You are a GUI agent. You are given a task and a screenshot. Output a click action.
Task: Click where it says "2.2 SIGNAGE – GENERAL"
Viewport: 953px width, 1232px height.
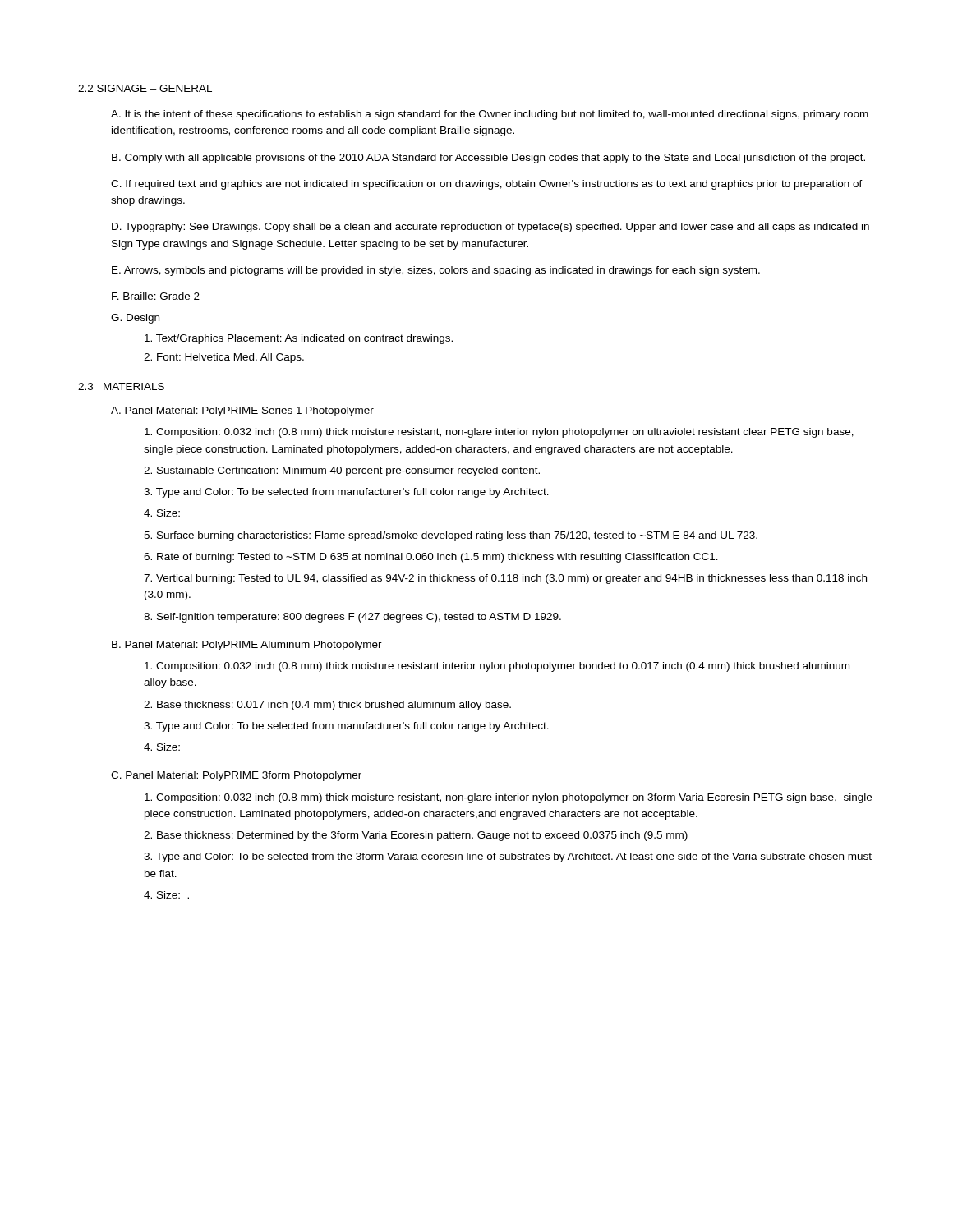tap(145, 88)
